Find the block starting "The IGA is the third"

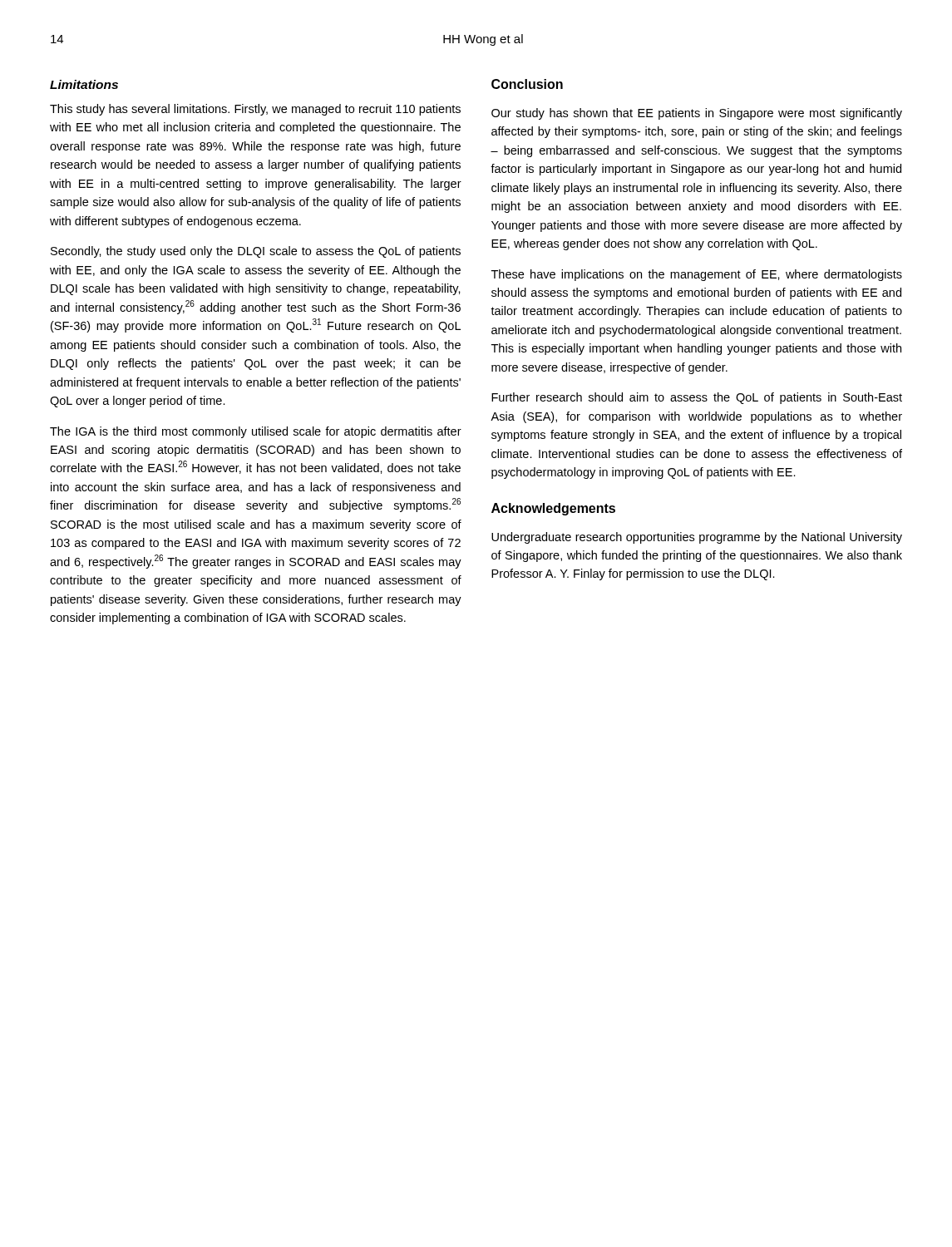point(255,525)
